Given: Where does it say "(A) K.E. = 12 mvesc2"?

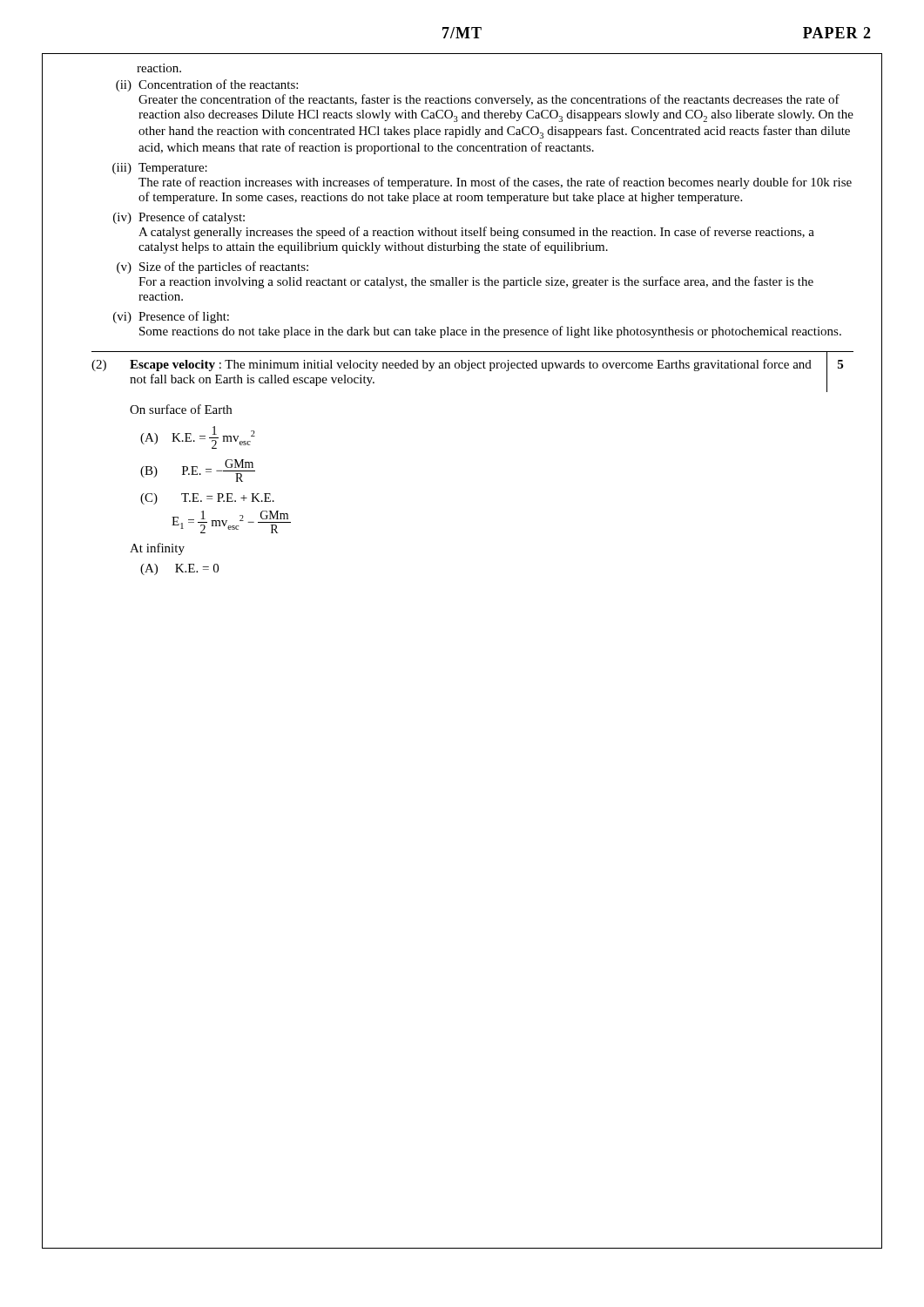Looking at the screenshot, I should pyautogui.click(x=198, y=437).
